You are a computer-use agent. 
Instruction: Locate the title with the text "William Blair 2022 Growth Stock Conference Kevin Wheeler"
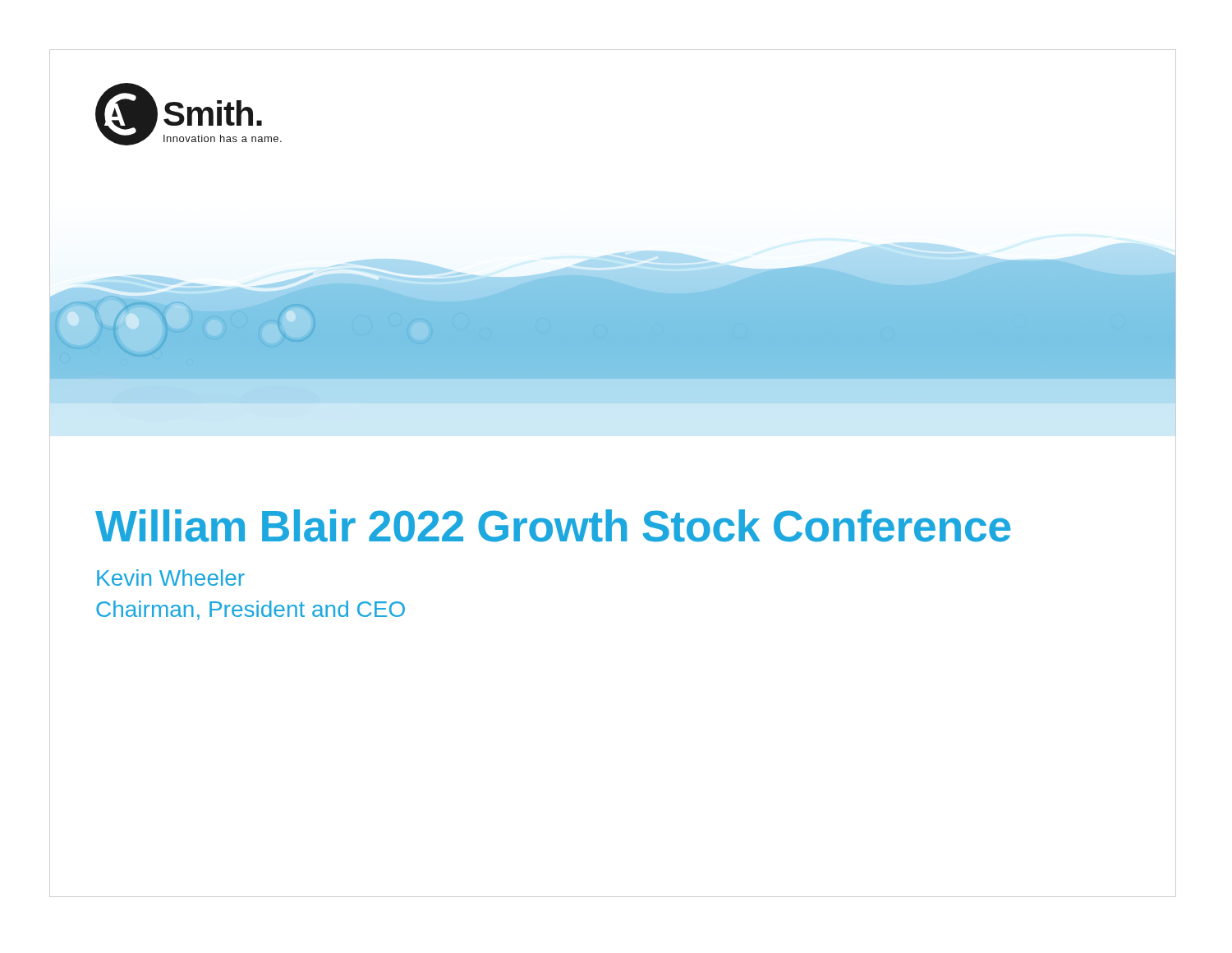point(553,526)
